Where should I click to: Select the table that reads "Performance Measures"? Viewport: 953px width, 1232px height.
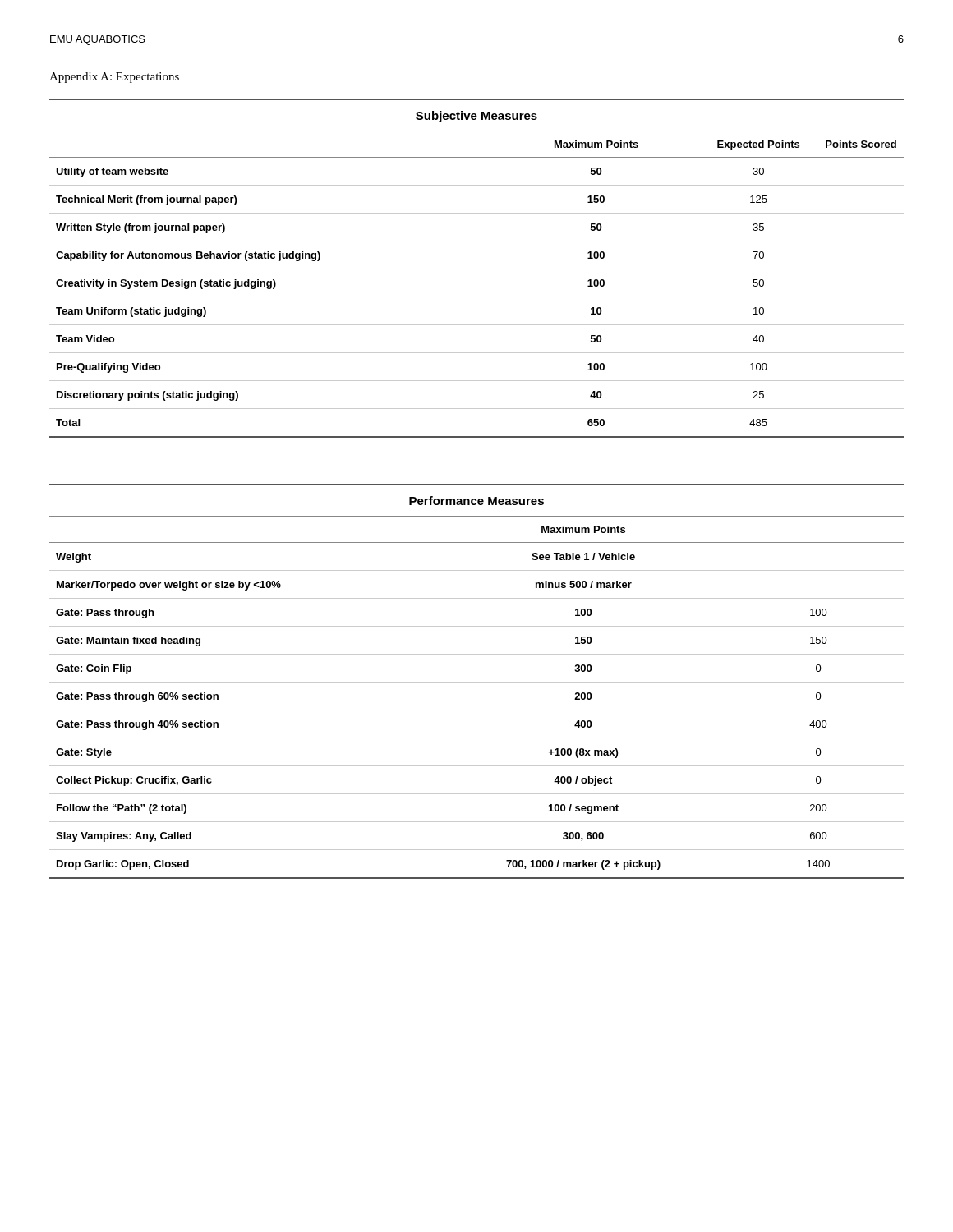[x=476, y=681]
